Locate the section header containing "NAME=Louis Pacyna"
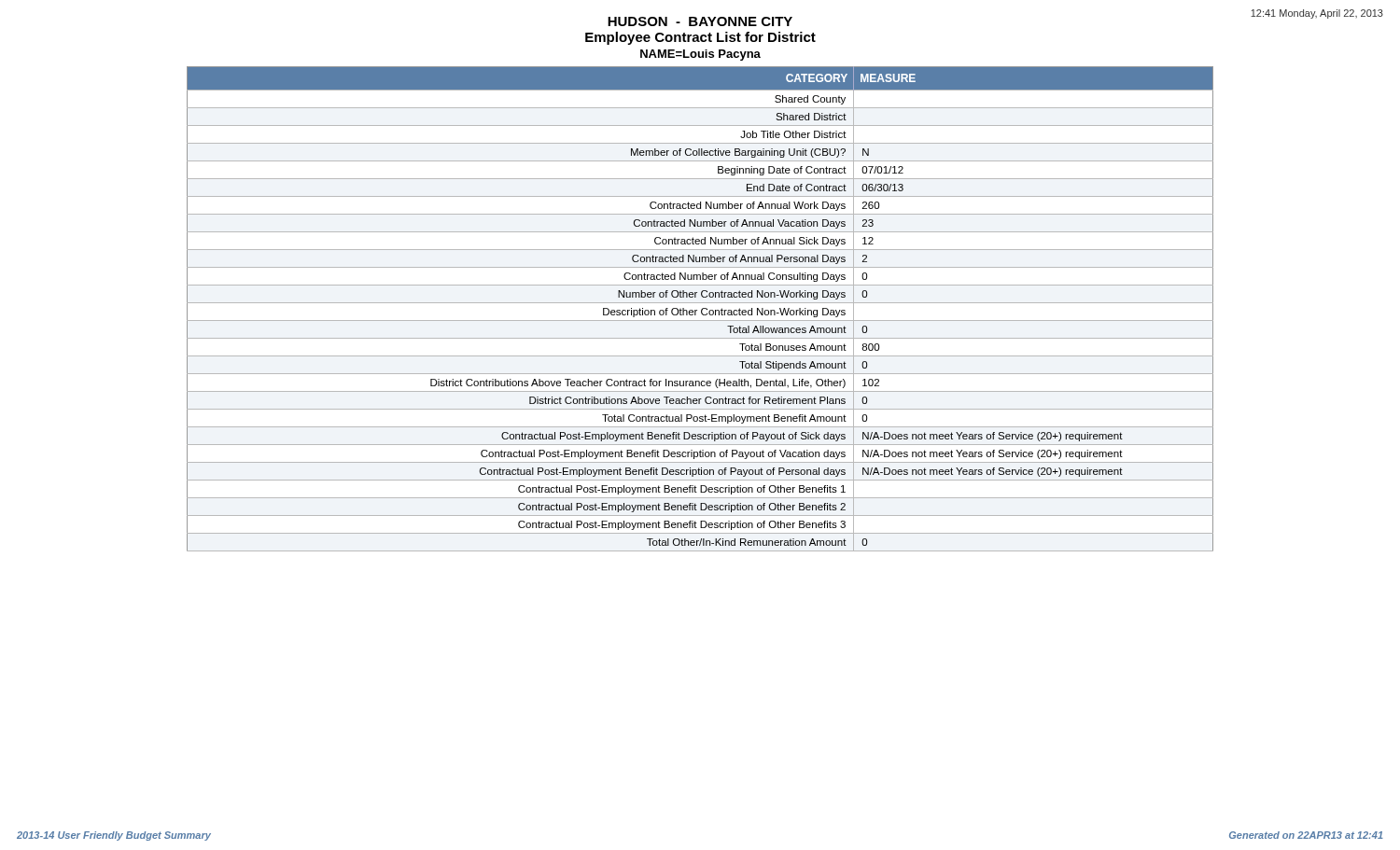The height and width of the screenshot is (850, 1400). click(x=700, y=54)
